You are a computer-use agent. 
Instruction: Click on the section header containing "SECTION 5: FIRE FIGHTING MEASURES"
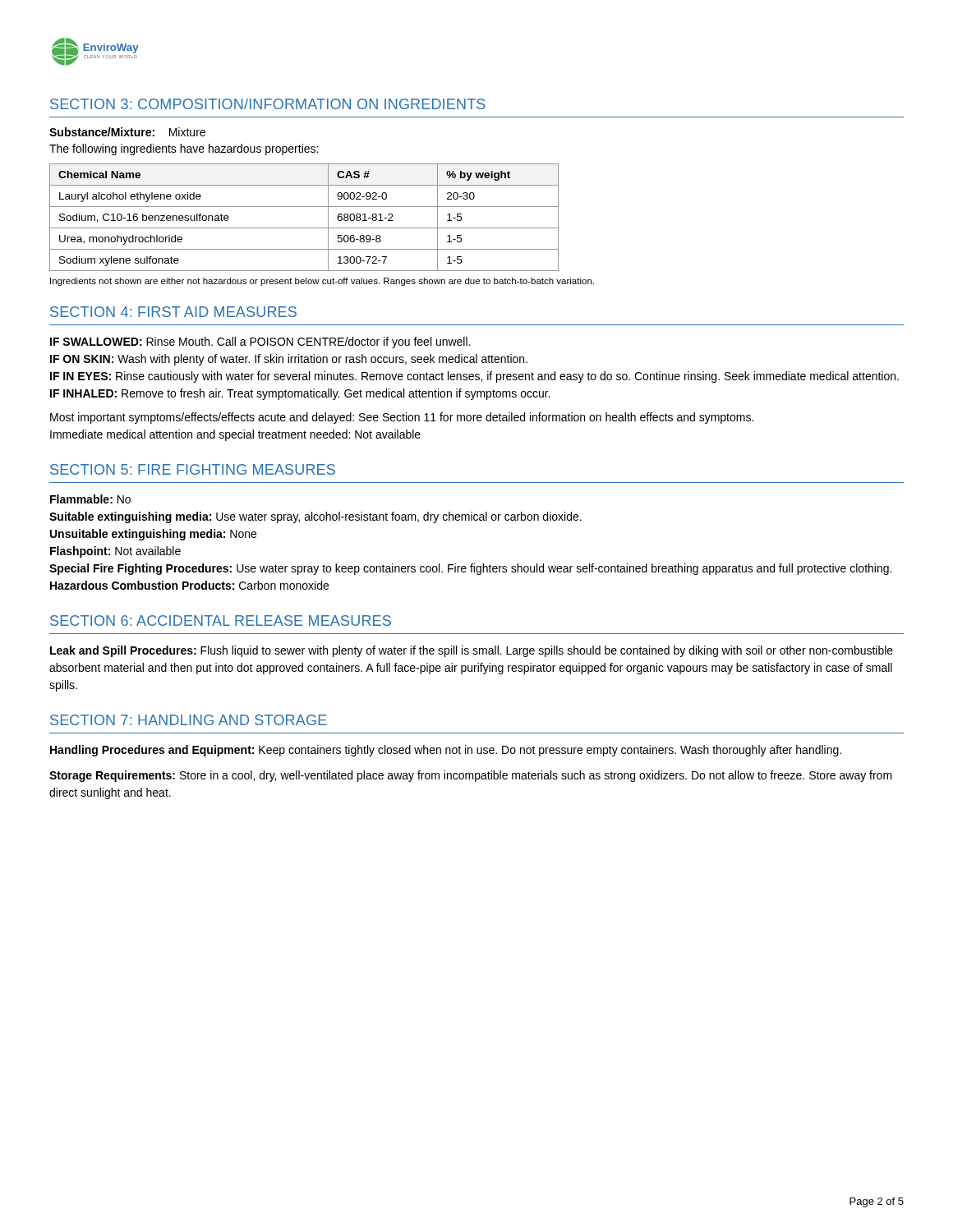tap(193, 470)
